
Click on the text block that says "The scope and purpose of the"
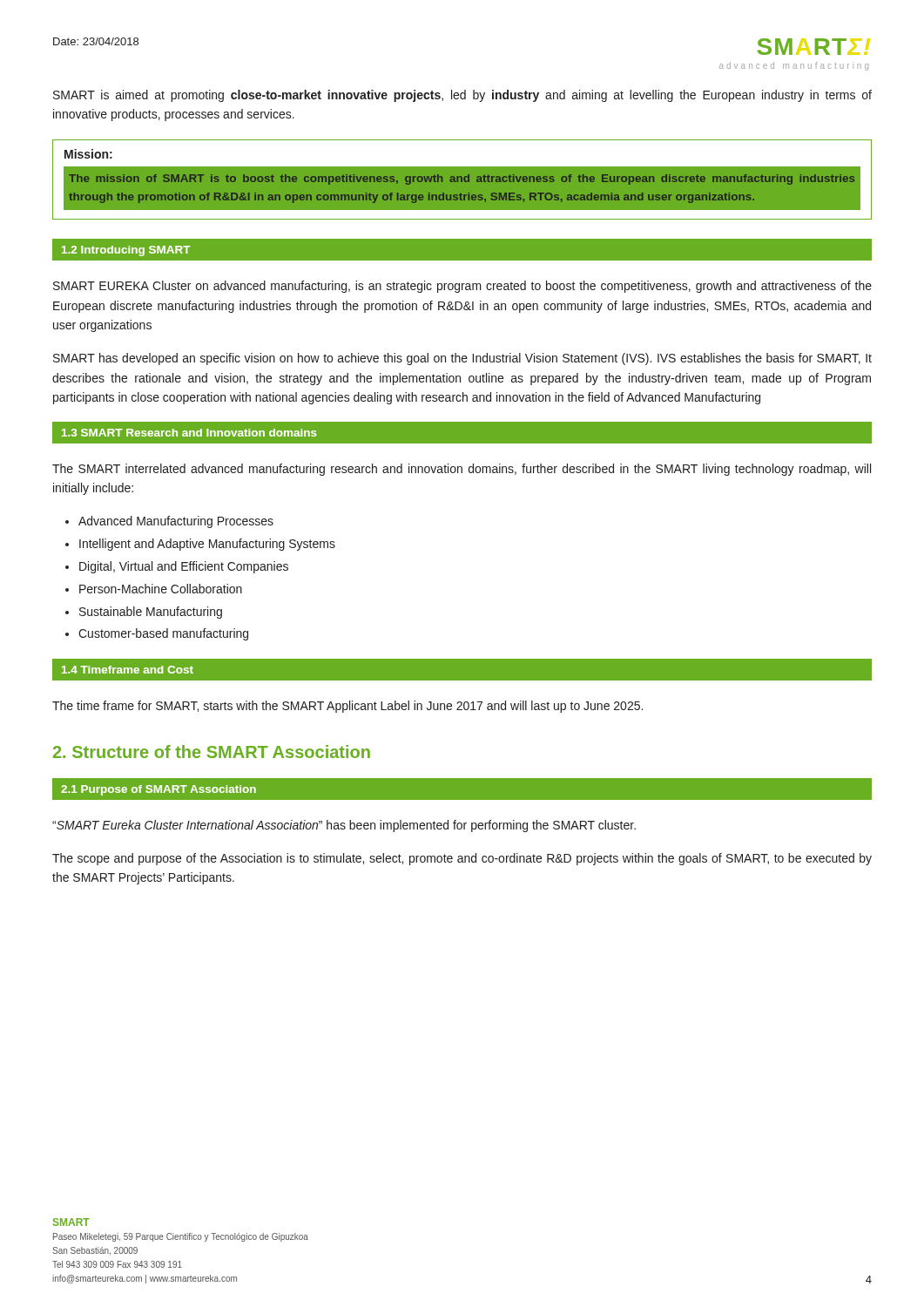[x=462, y=868]
